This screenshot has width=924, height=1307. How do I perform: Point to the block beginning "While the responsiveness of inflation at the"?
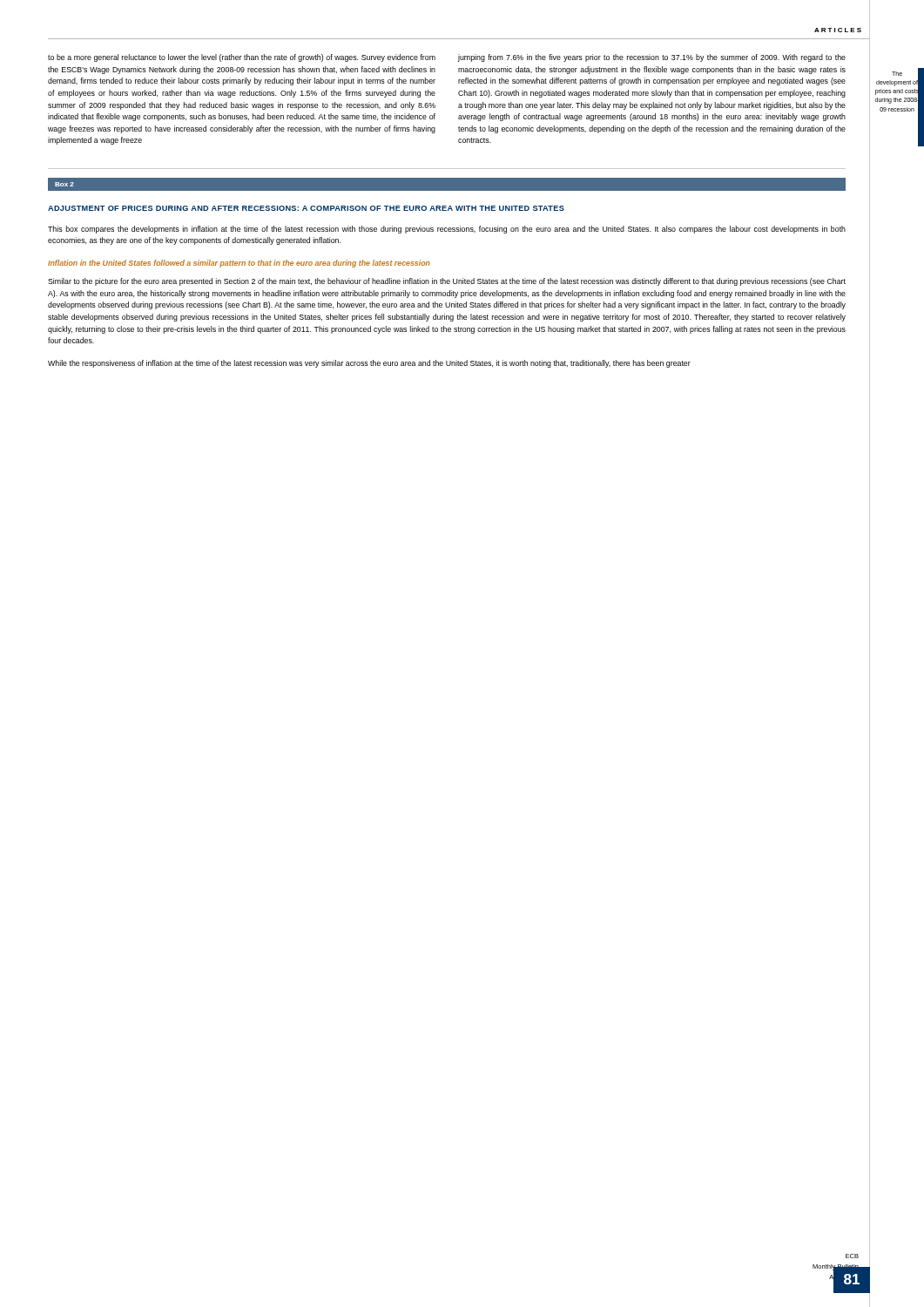(x=369, y=363)
